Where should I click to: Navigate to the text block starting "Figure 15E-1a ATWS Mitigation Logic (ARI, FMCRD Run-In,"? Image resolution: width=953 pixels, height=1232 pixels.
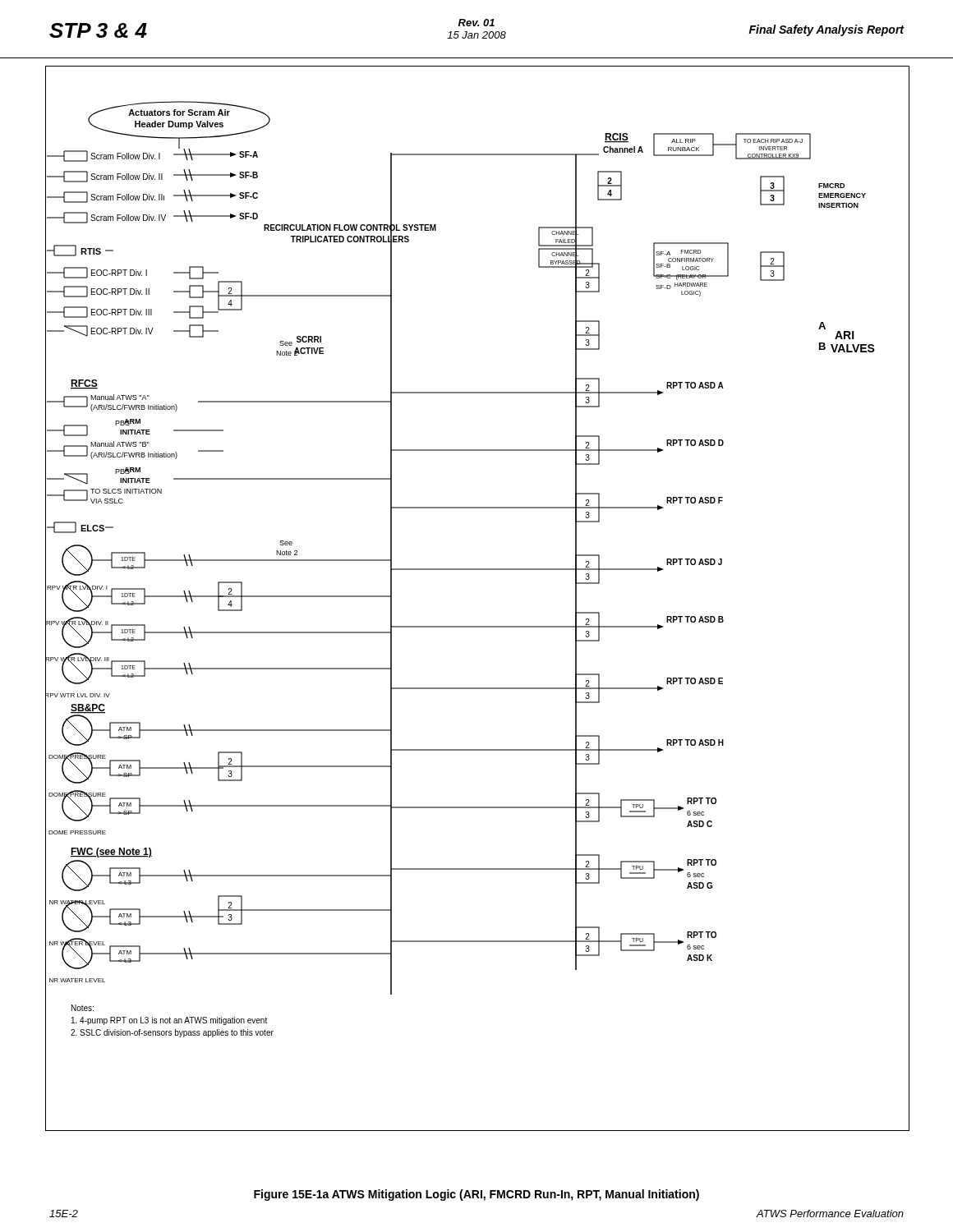click(476, 1194)
